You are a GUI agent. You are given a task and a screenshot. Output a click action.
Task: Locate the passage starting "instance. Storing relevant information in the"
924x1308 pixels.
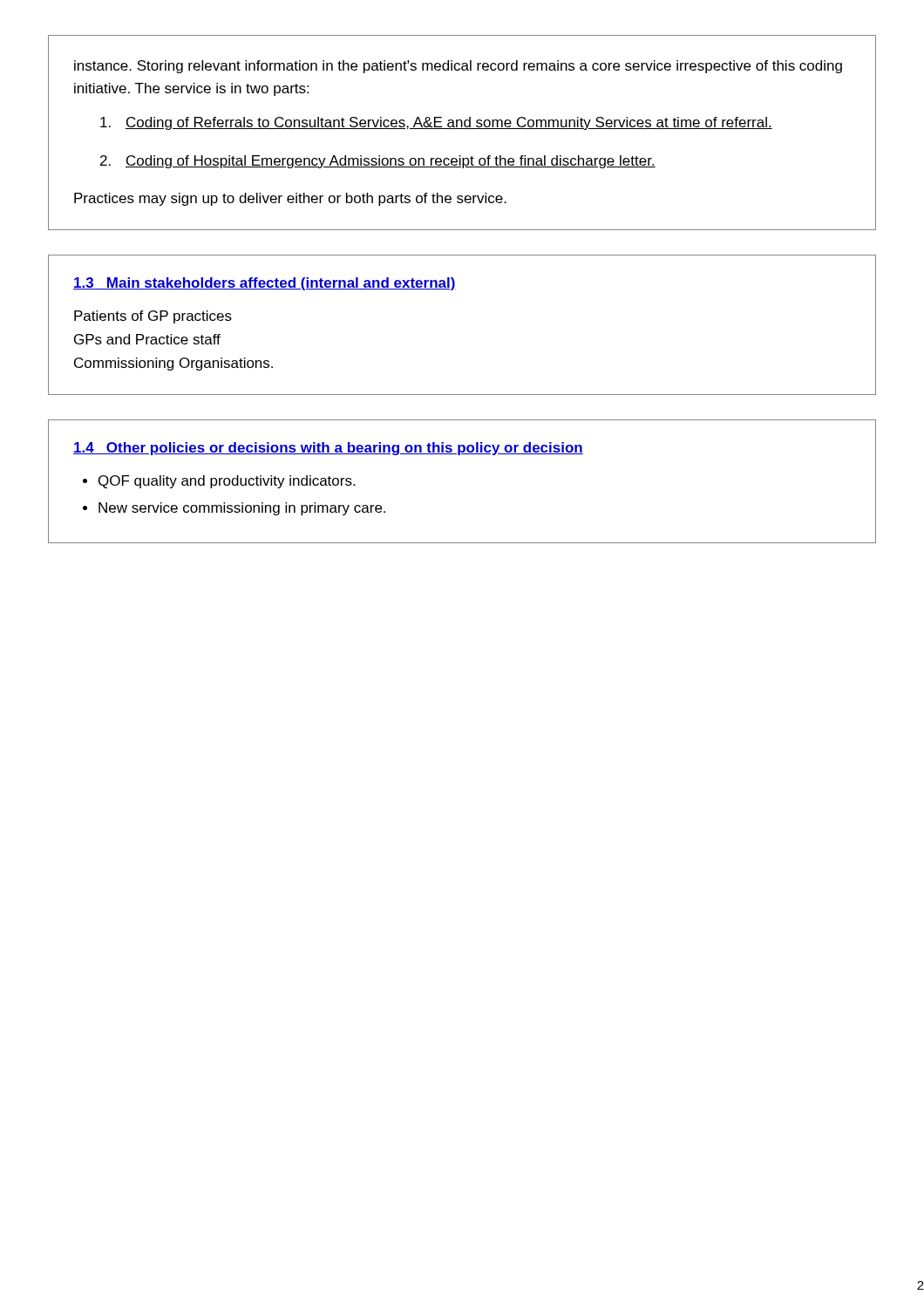(x=458, y=77)
